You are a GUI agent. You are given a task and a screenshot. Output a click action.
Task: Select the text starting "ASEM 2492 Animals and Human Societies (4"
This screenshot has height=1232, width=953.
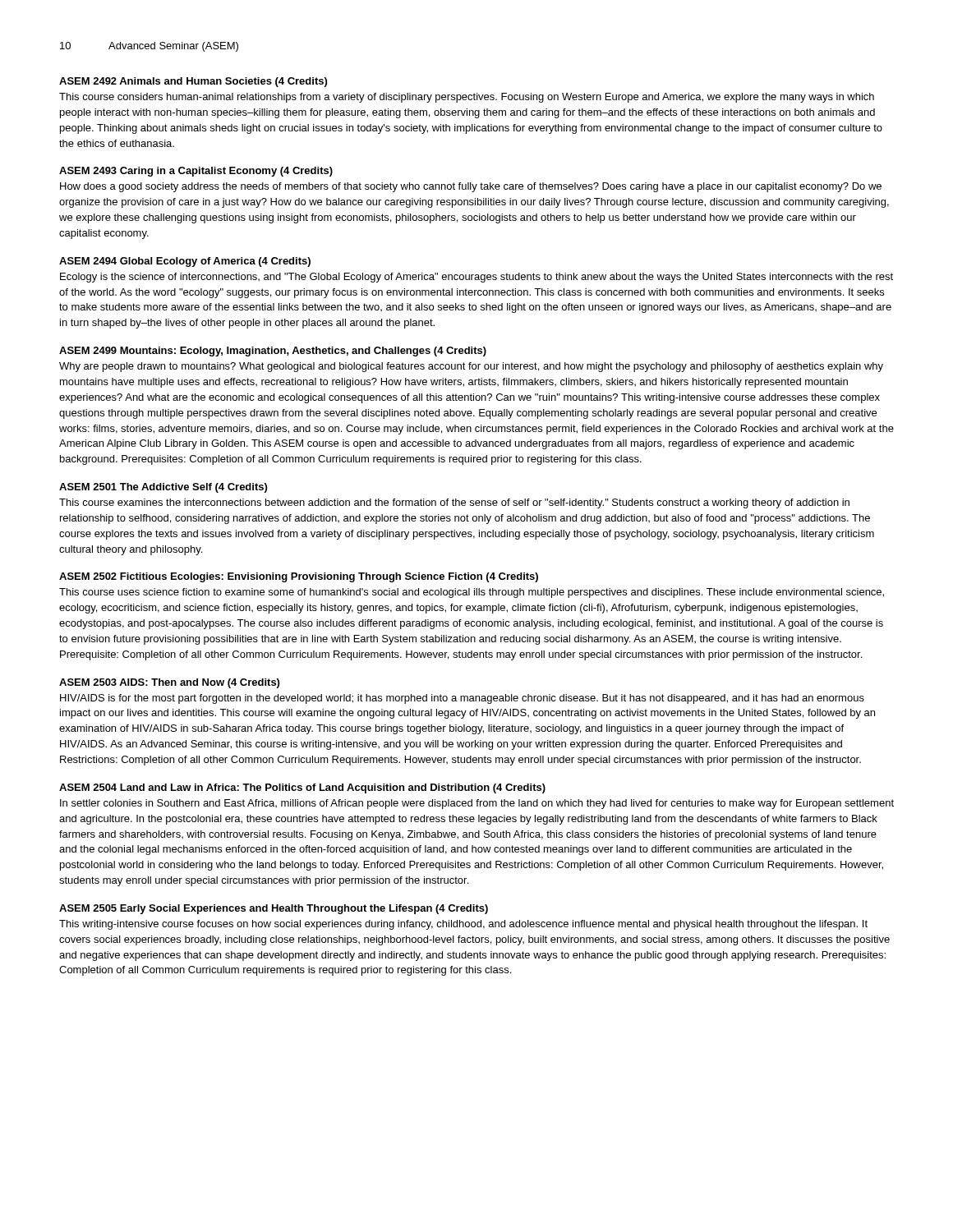476,113
